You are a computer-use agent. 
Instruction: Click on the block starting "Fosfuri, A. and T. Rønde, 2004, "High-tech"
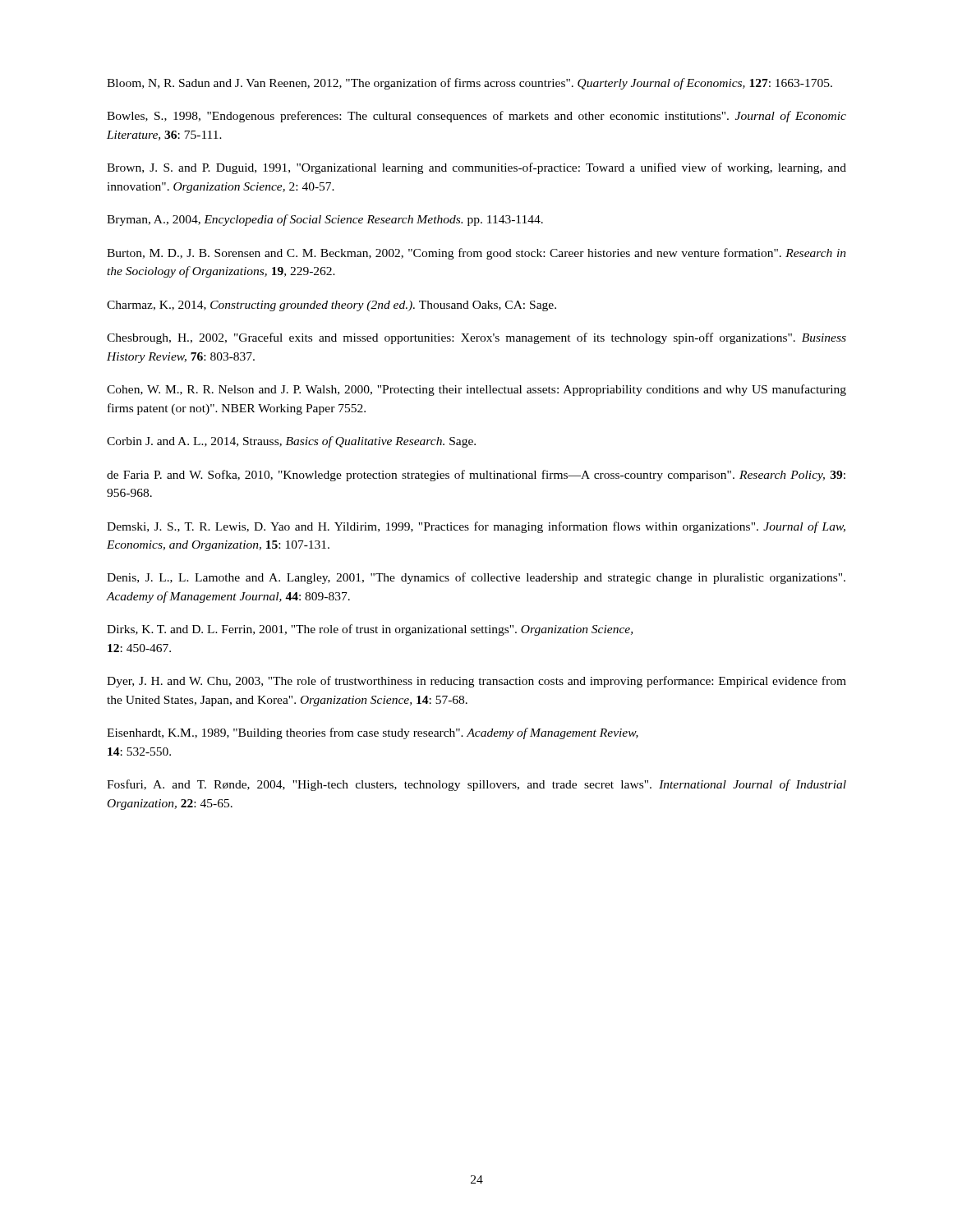point(476,793)
